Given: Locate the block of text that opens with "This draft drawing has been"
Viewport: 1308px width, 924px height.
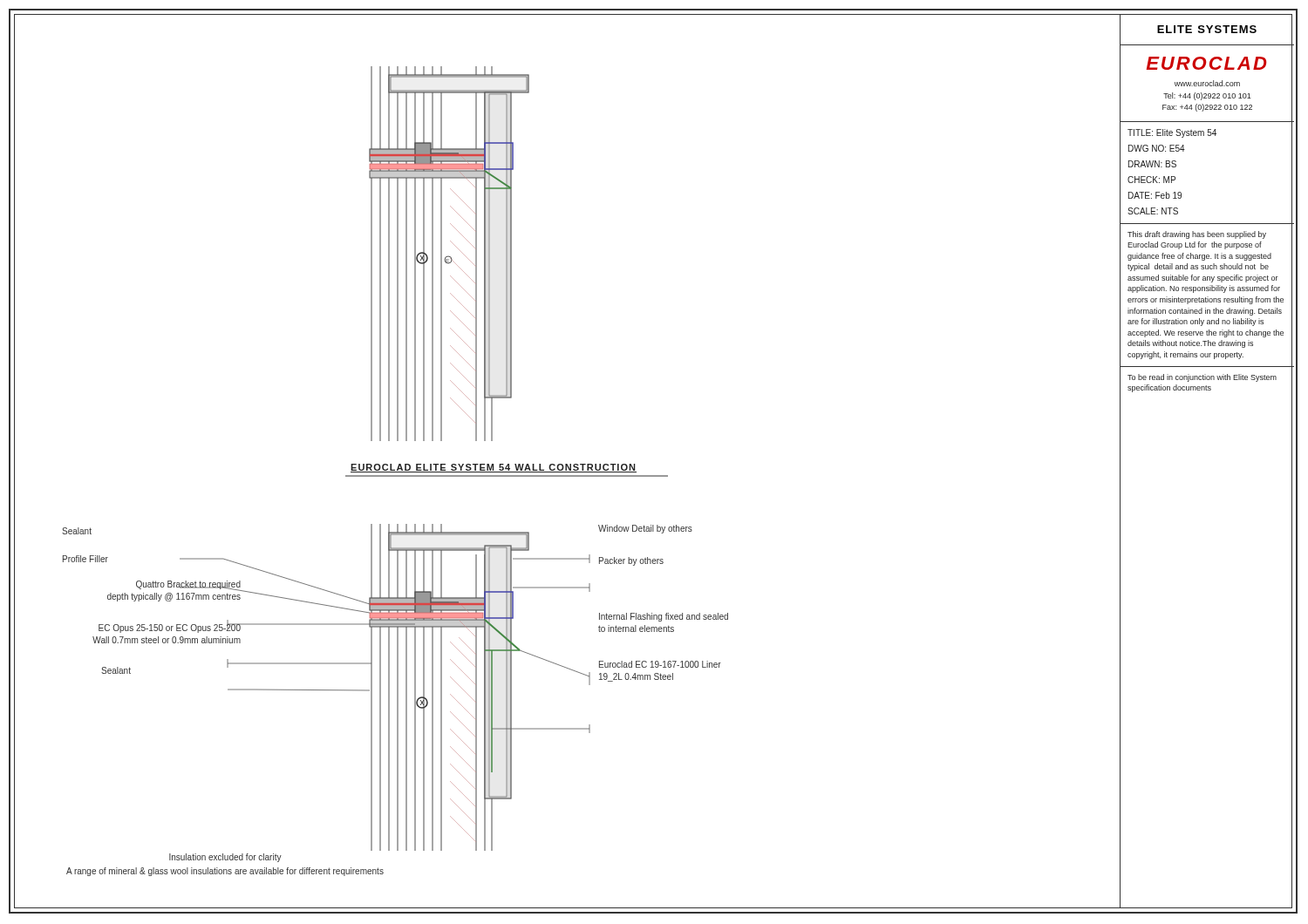Looking at the screenshot, I should 1206,294.
